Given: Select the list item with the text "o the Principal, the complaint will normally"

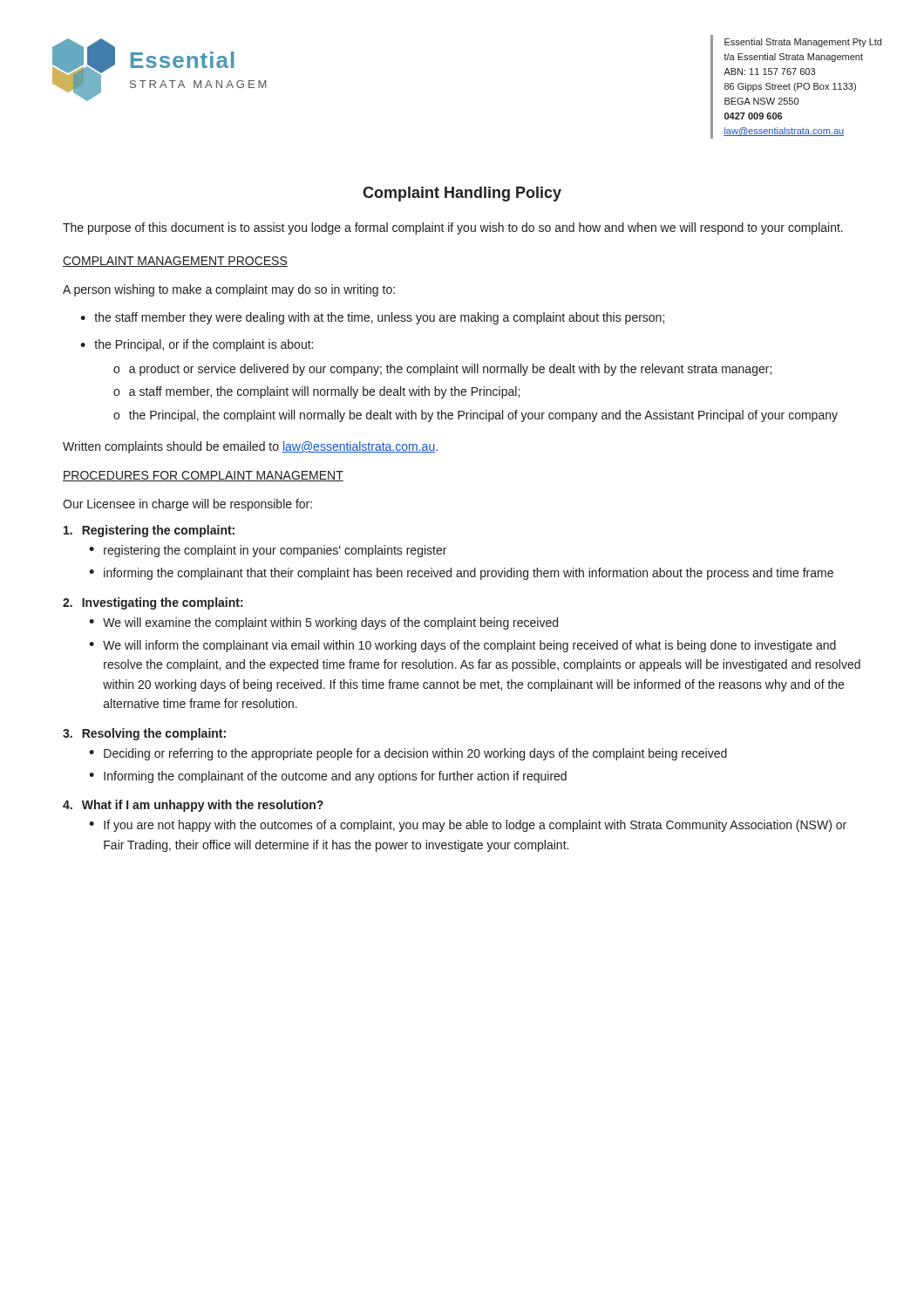Looking at the screenshot, I should pyautogui.click(x=475, y=415).
